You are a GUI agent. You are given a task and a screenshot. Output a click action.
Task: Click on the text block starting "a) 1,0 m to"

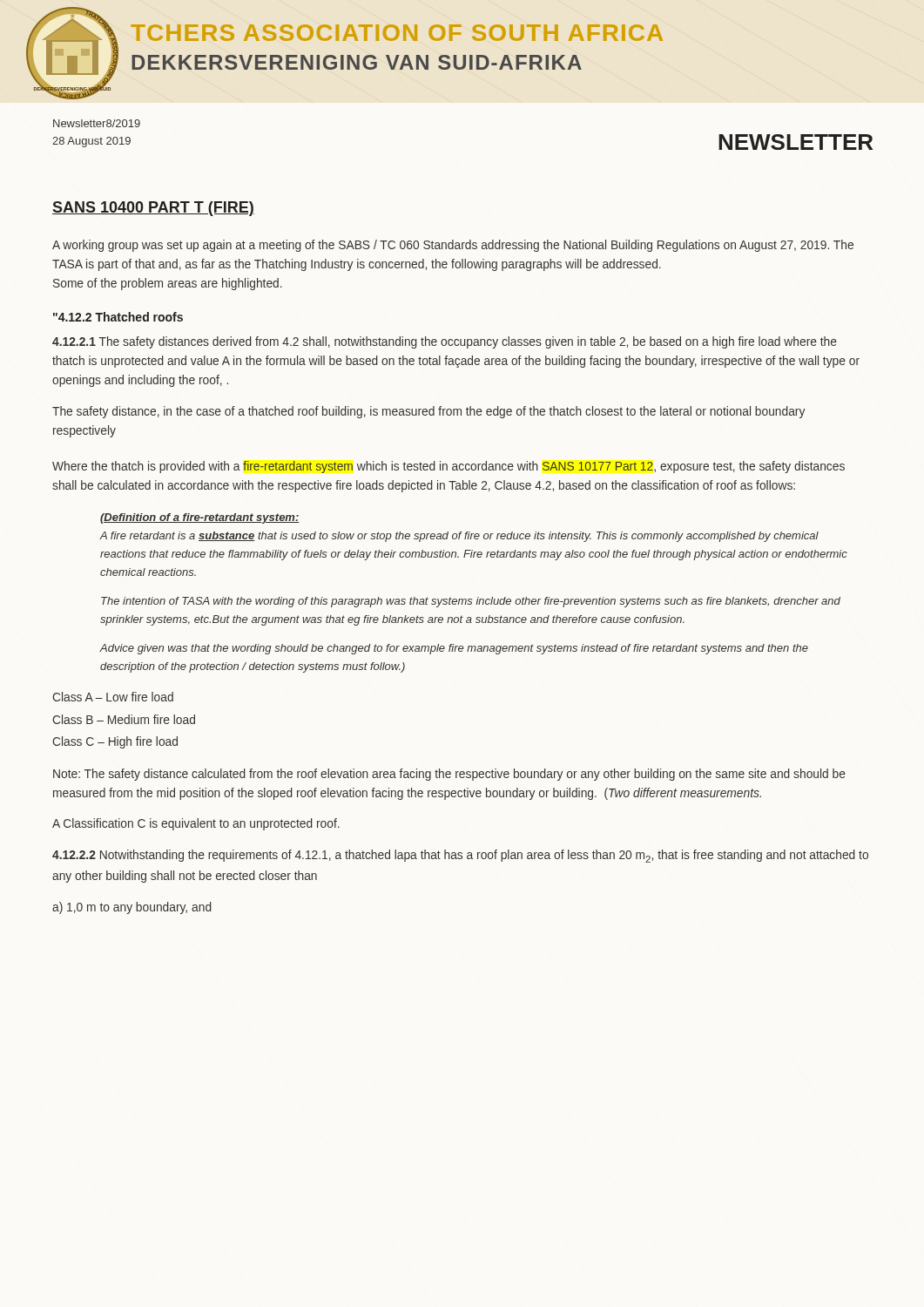point(132,907)
